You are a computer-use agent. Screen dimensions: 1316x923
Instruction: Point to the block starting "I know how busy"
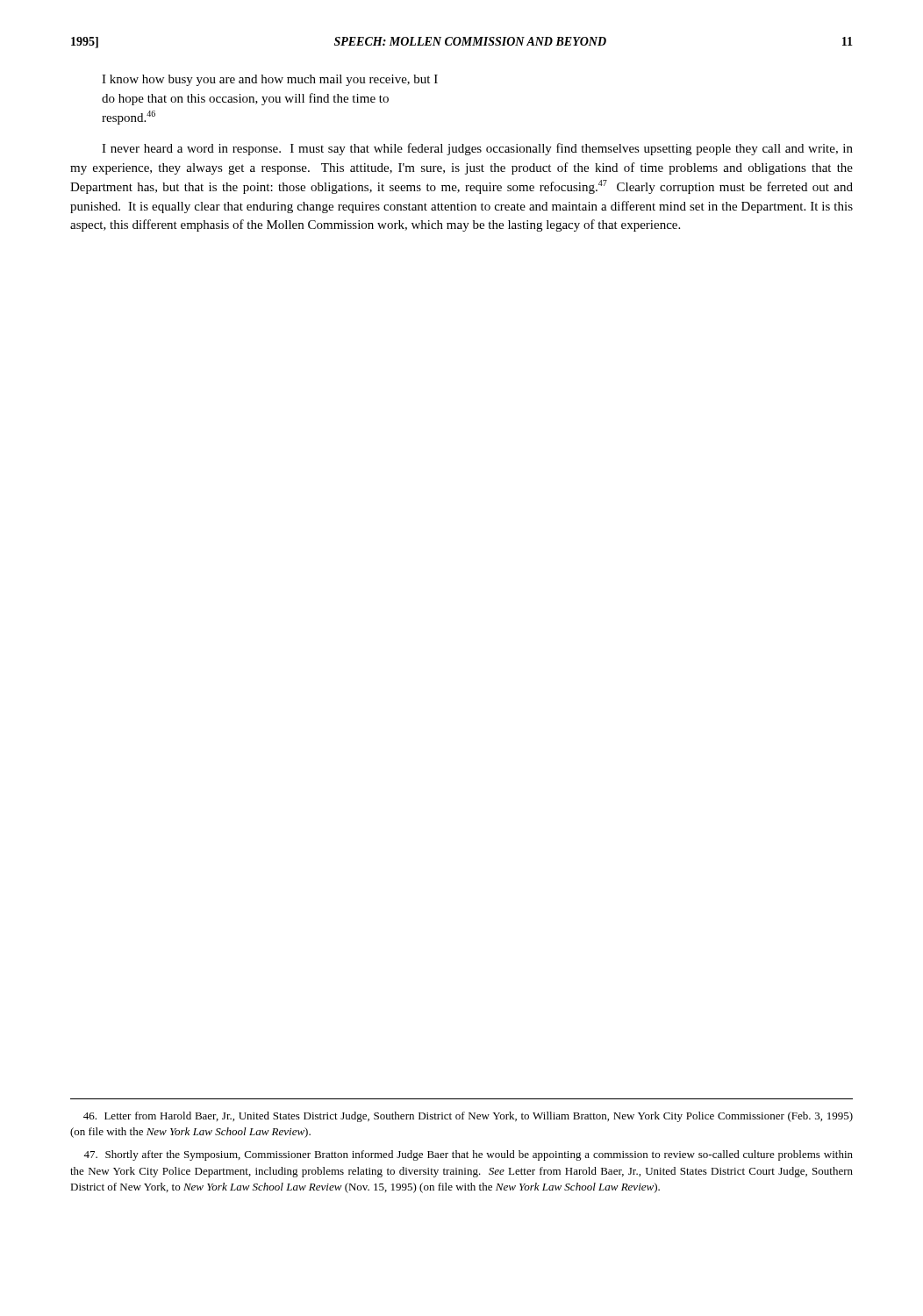(270, 98)
